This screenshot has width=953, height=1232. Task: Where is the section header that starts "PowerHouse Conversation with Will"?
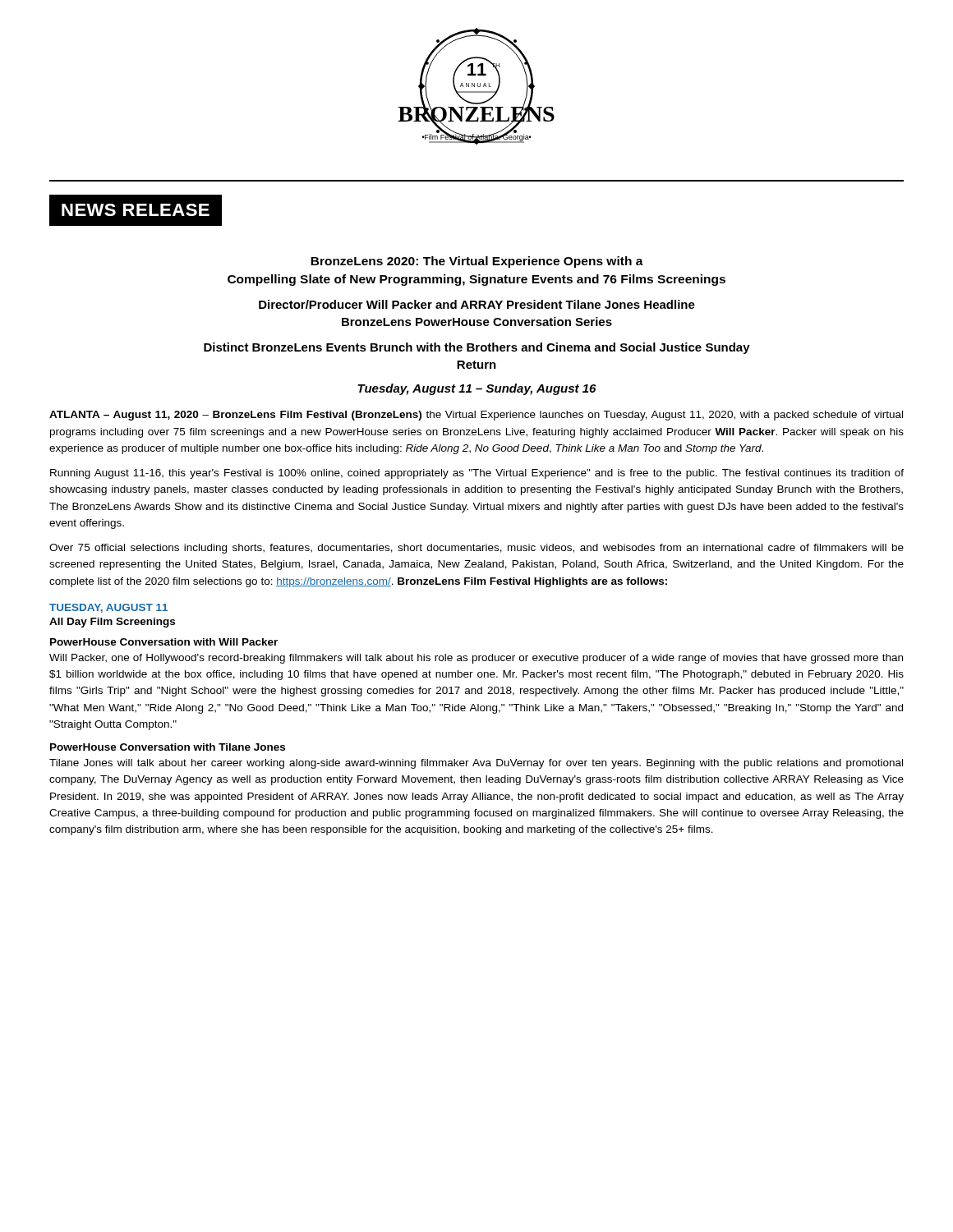coord(164,642)
